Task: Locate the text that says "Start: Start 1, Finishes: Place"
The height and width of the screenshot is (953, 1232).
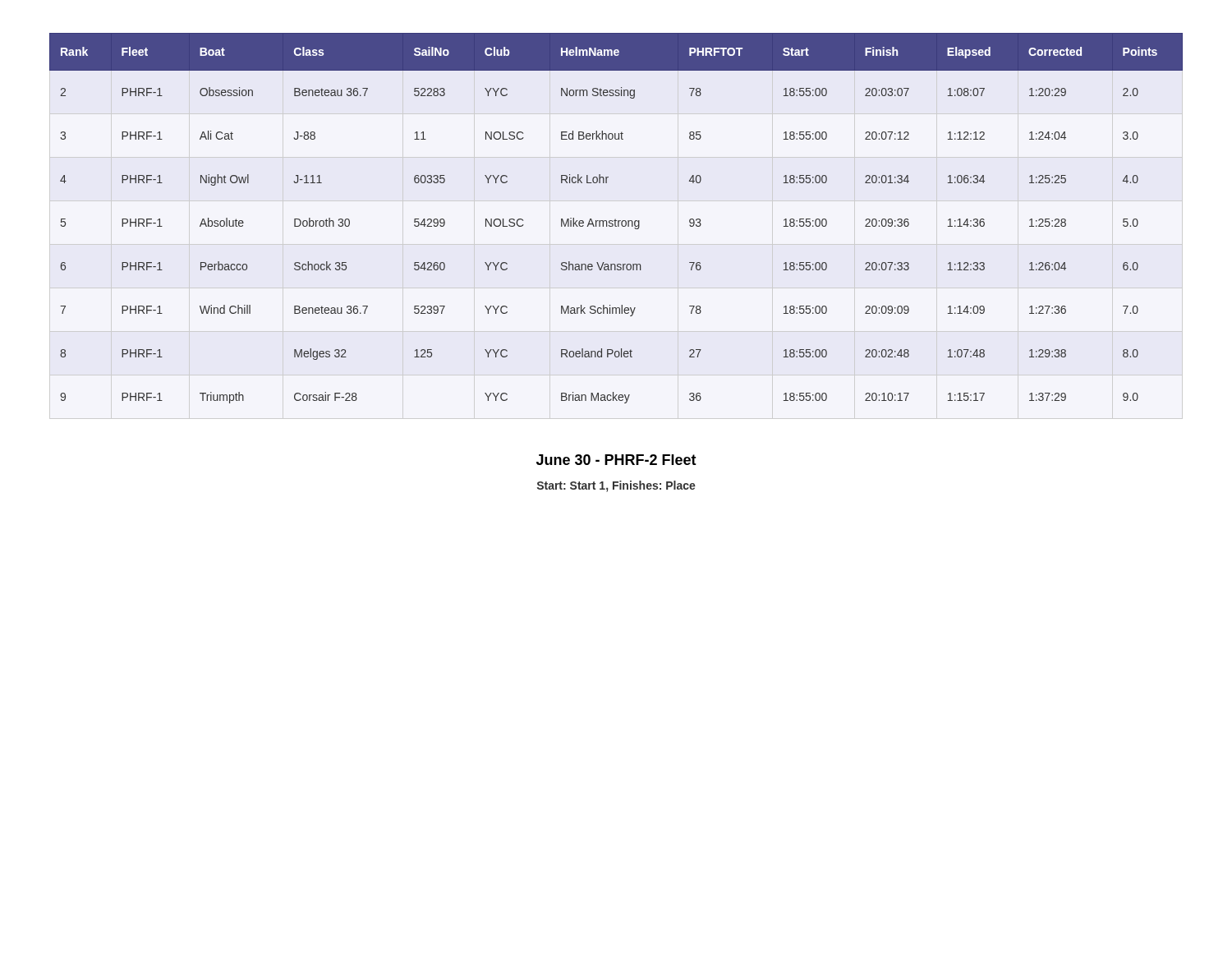Action: click(x=616, y=486)
